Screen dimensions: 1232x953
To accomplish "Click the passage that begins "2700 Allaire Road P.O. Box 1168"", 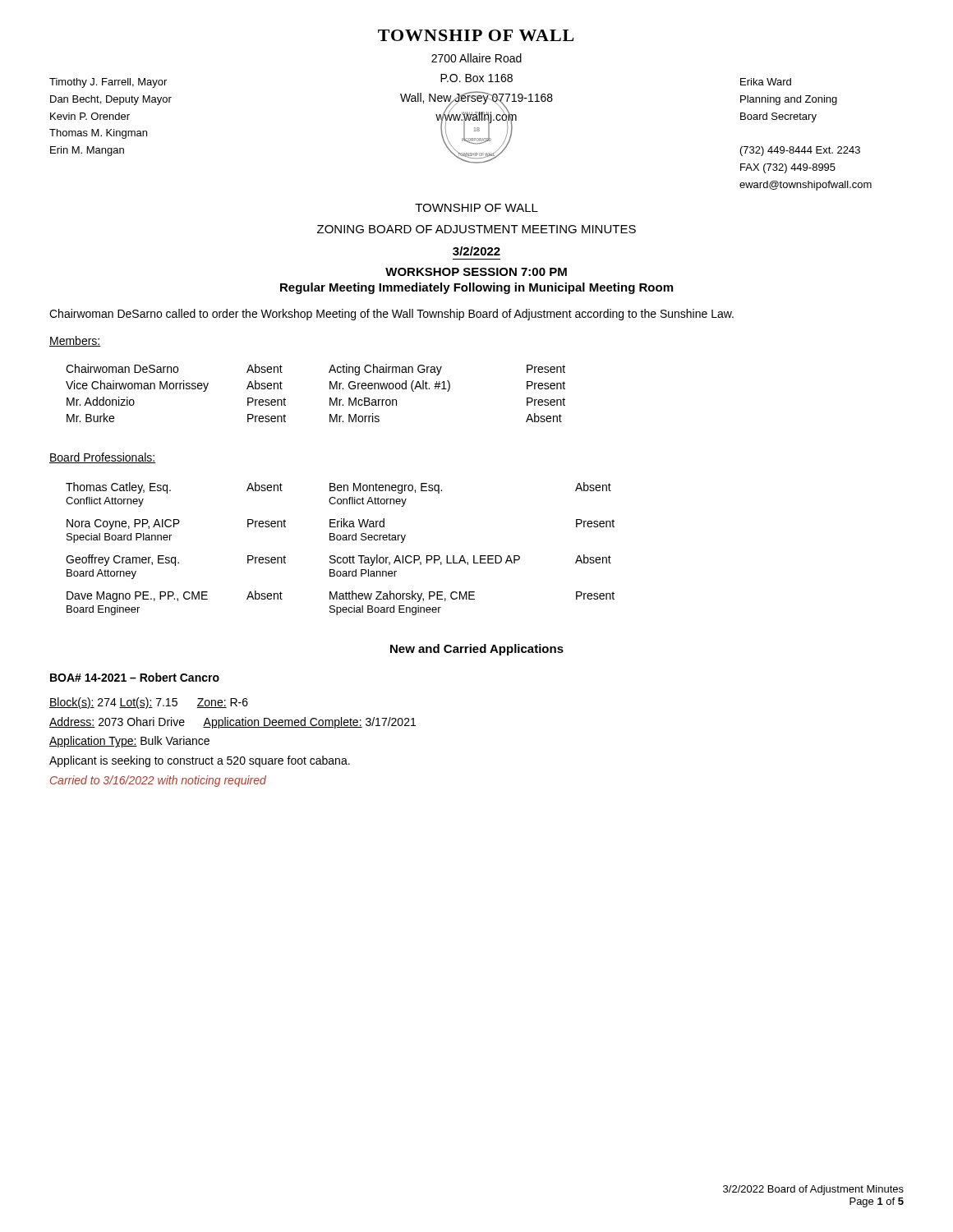I will [x=476, y=88].
